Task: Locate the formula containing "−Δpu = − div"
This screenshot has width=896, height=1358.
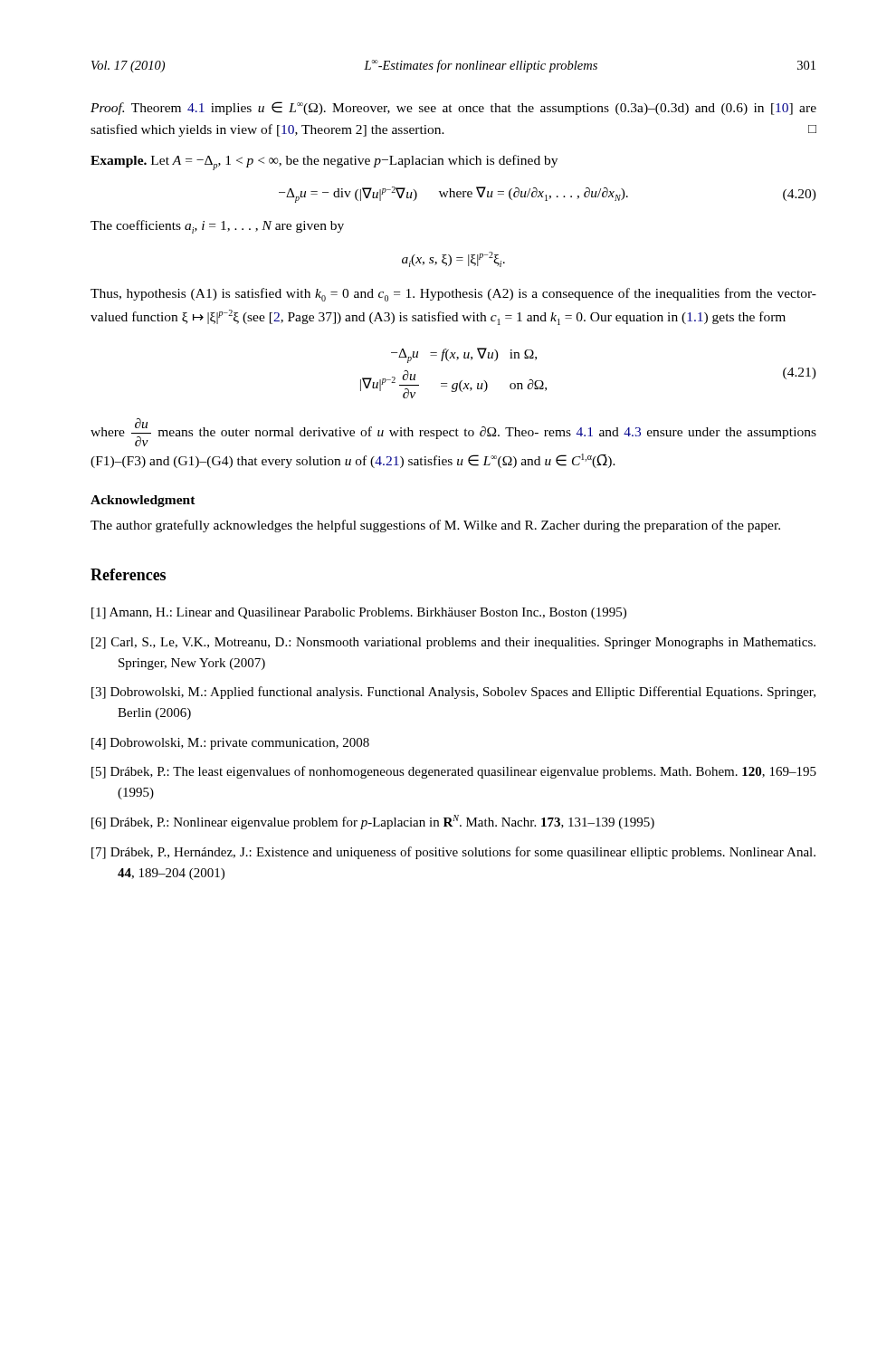Action: point(547,194)
